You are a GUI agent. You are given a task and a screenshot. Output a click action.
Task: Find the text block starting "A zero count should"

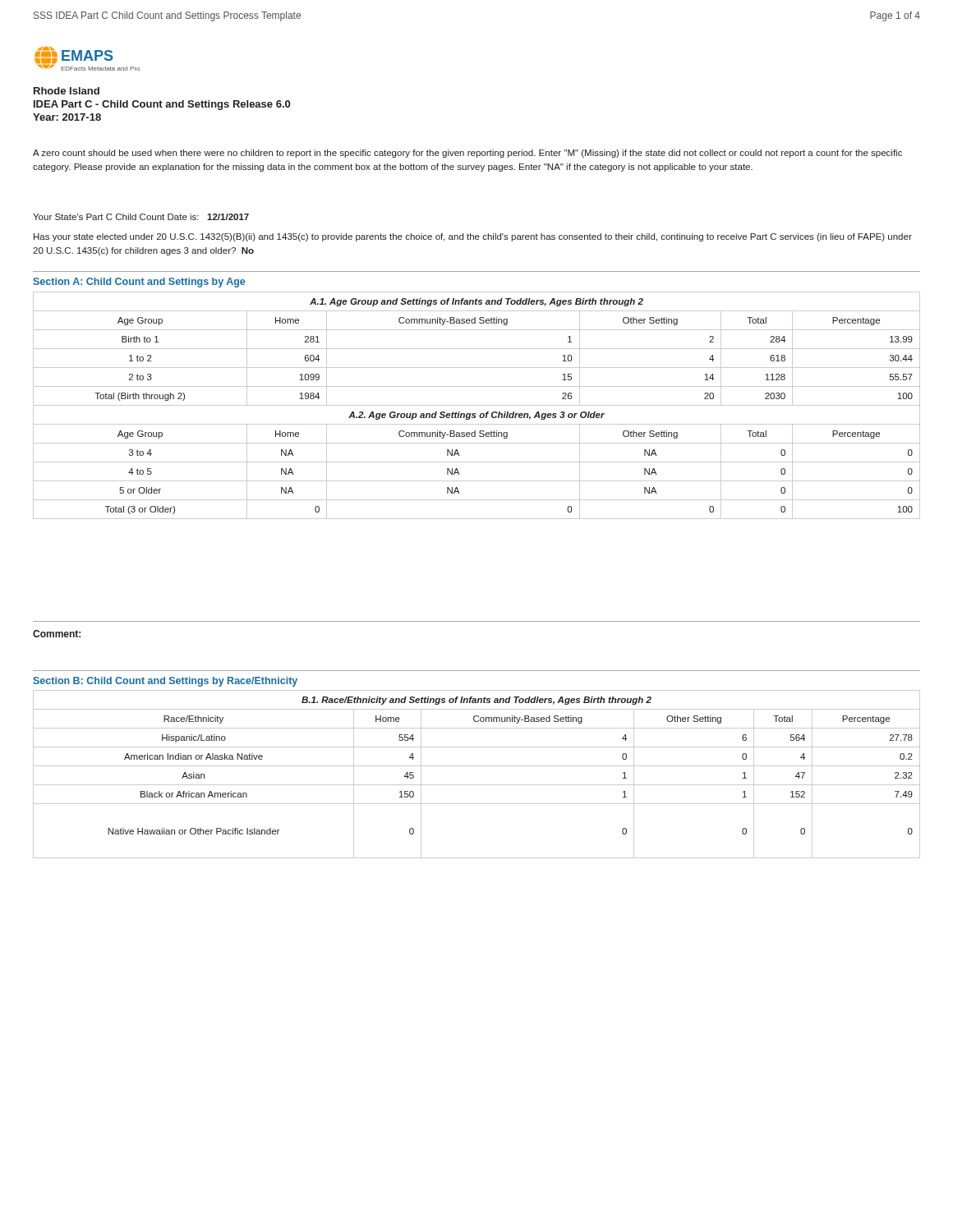(x=468, y=160)
